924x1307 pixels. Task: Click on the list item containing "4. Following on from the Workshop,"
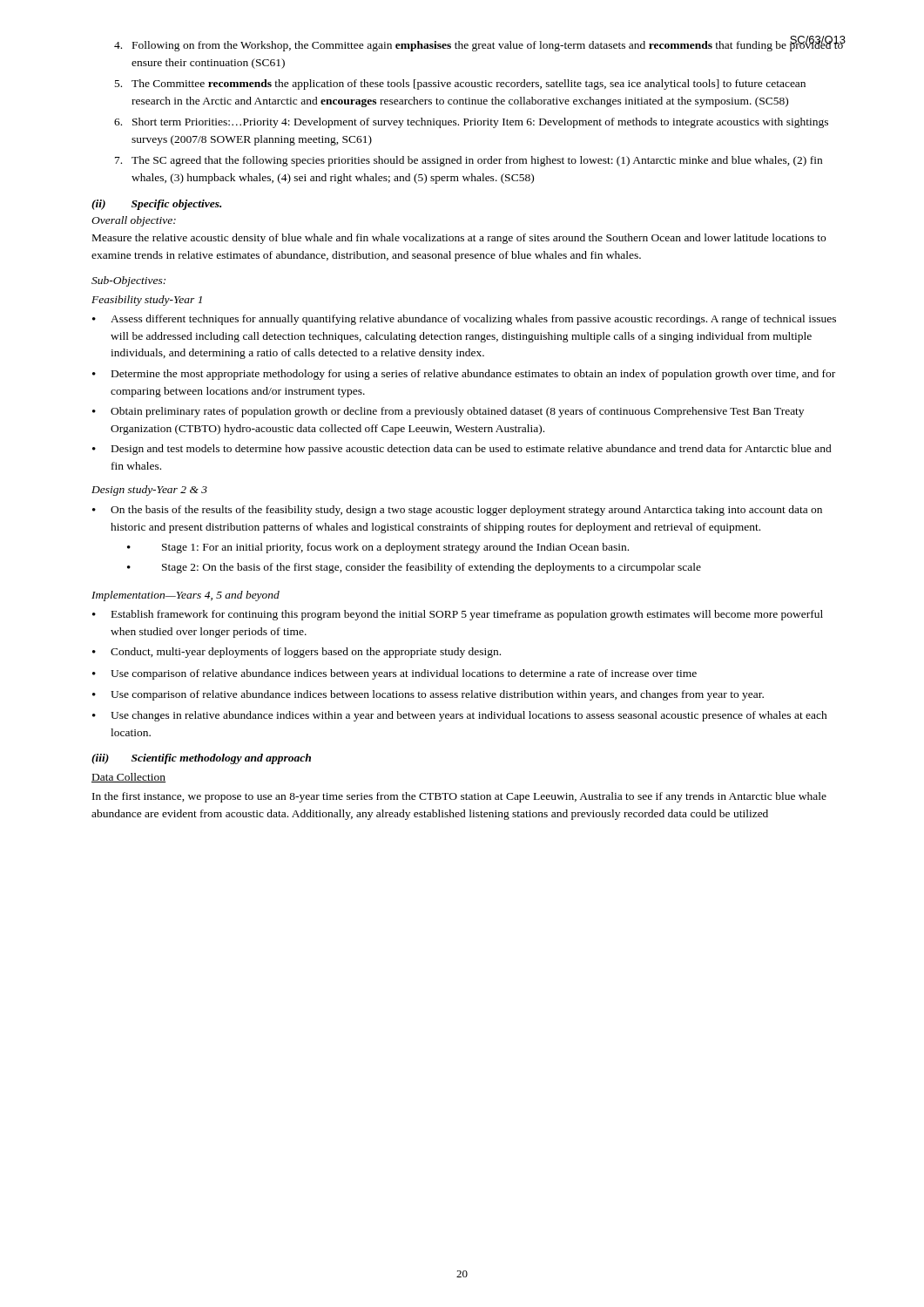pos(469,54)
